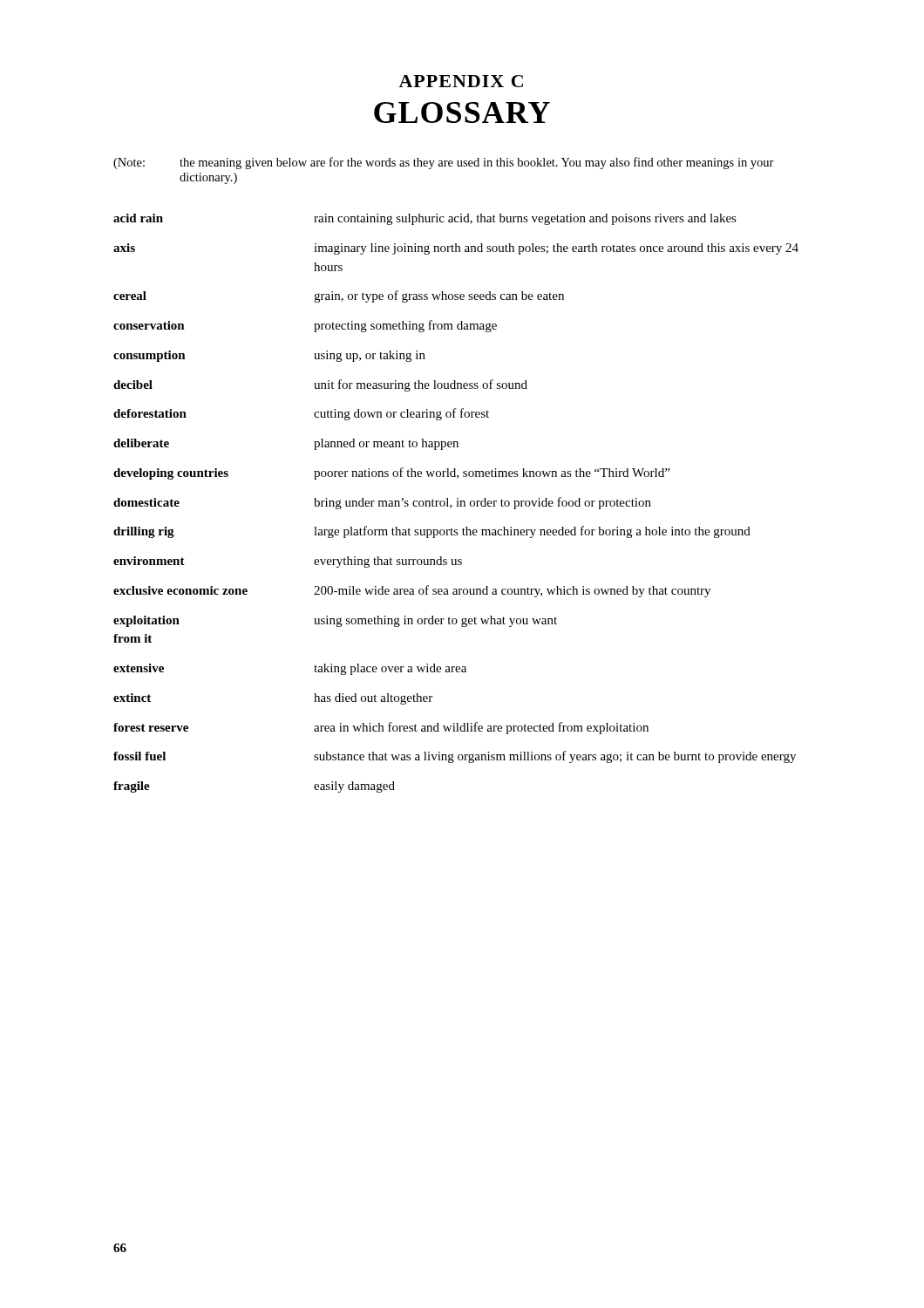Screen dimensions: 1308x924
Task: Point to the region starting "developing countries poorer"
Action: coord(462,473)
